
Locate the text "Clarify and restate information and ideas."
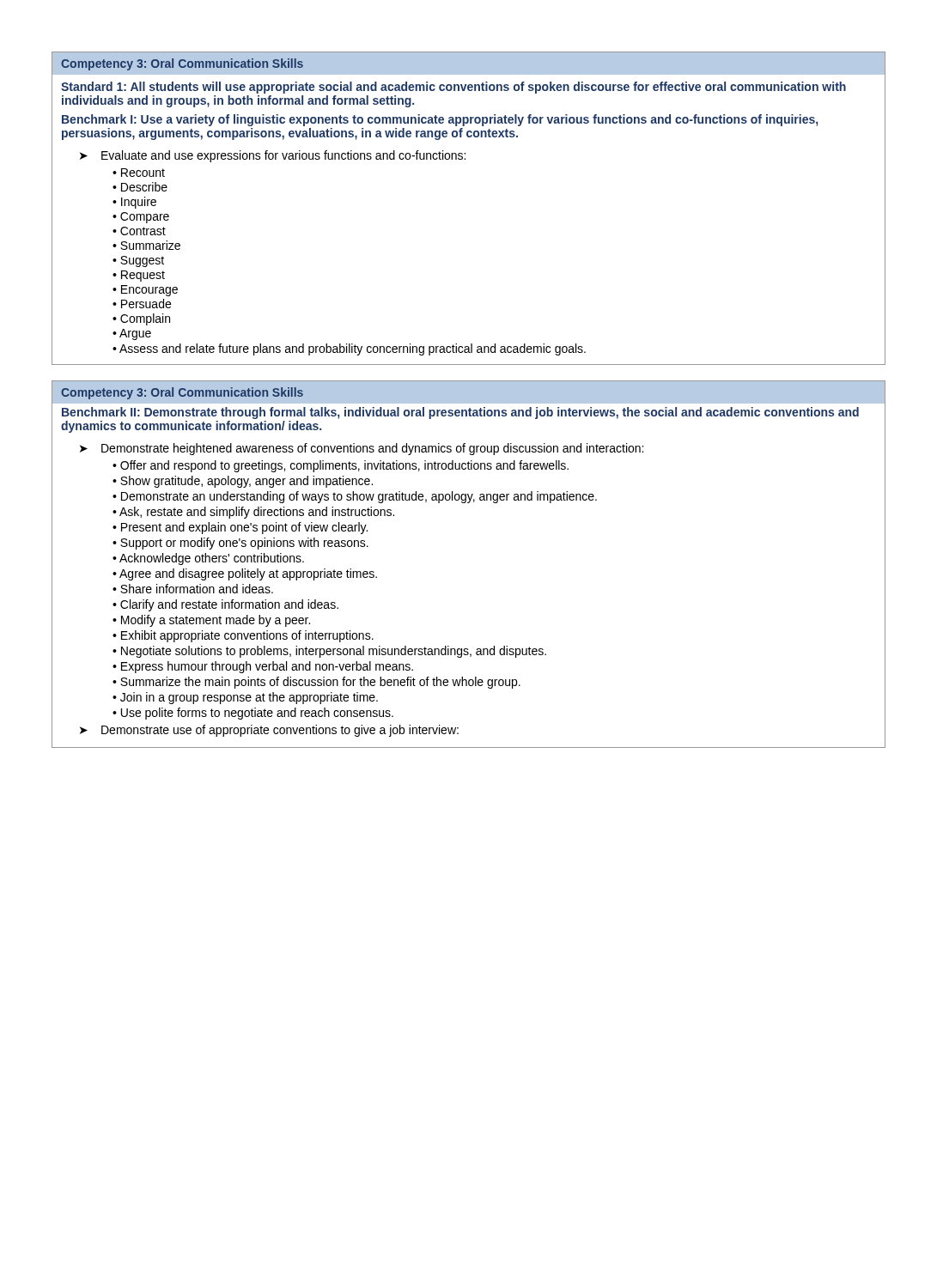pos(230,605)
